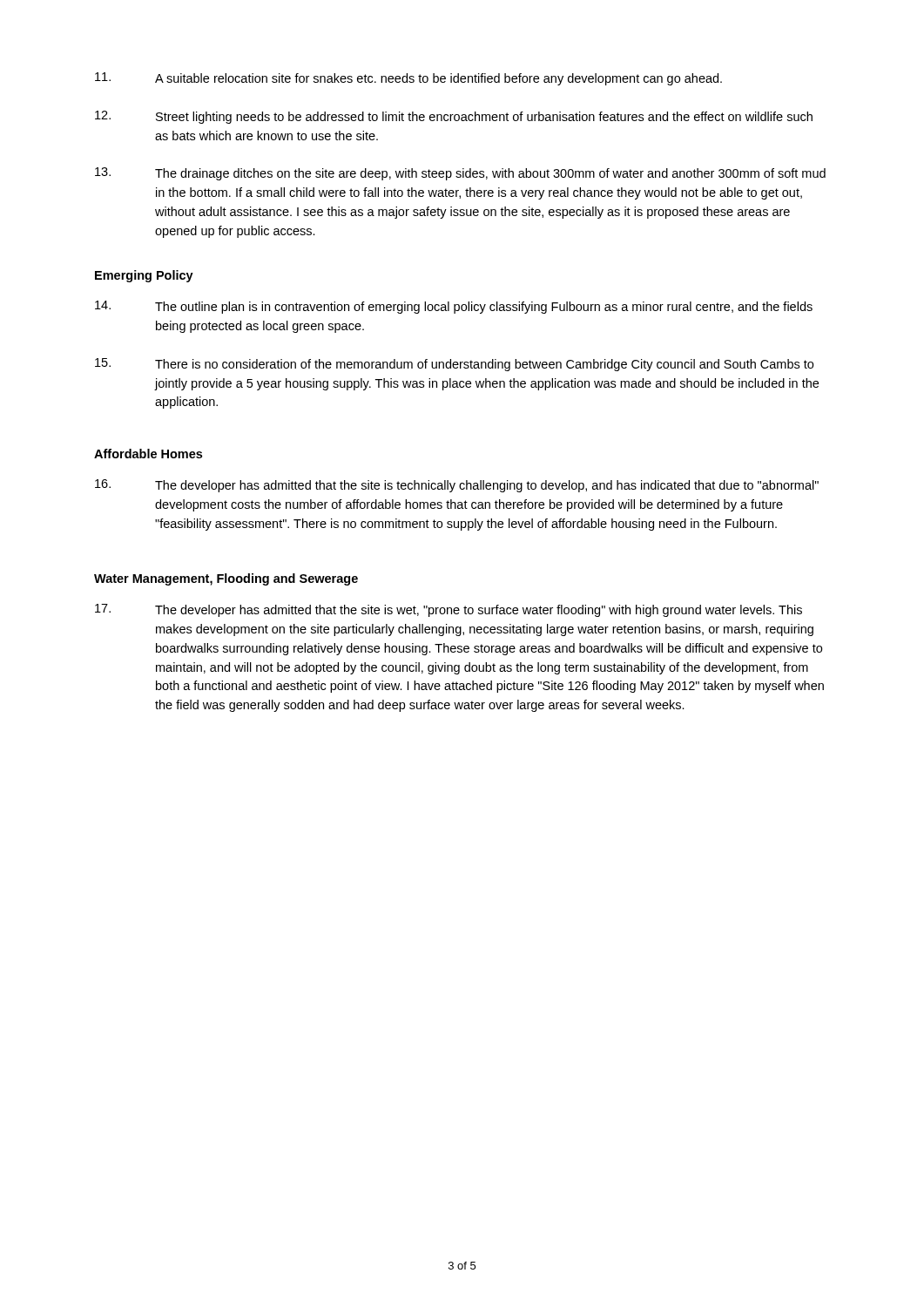Screen dimensions: 1307x924
Task: Find the block on this page that starts "12. Street lighting needs to be addressed to"
Action: (x=462, y=127)
